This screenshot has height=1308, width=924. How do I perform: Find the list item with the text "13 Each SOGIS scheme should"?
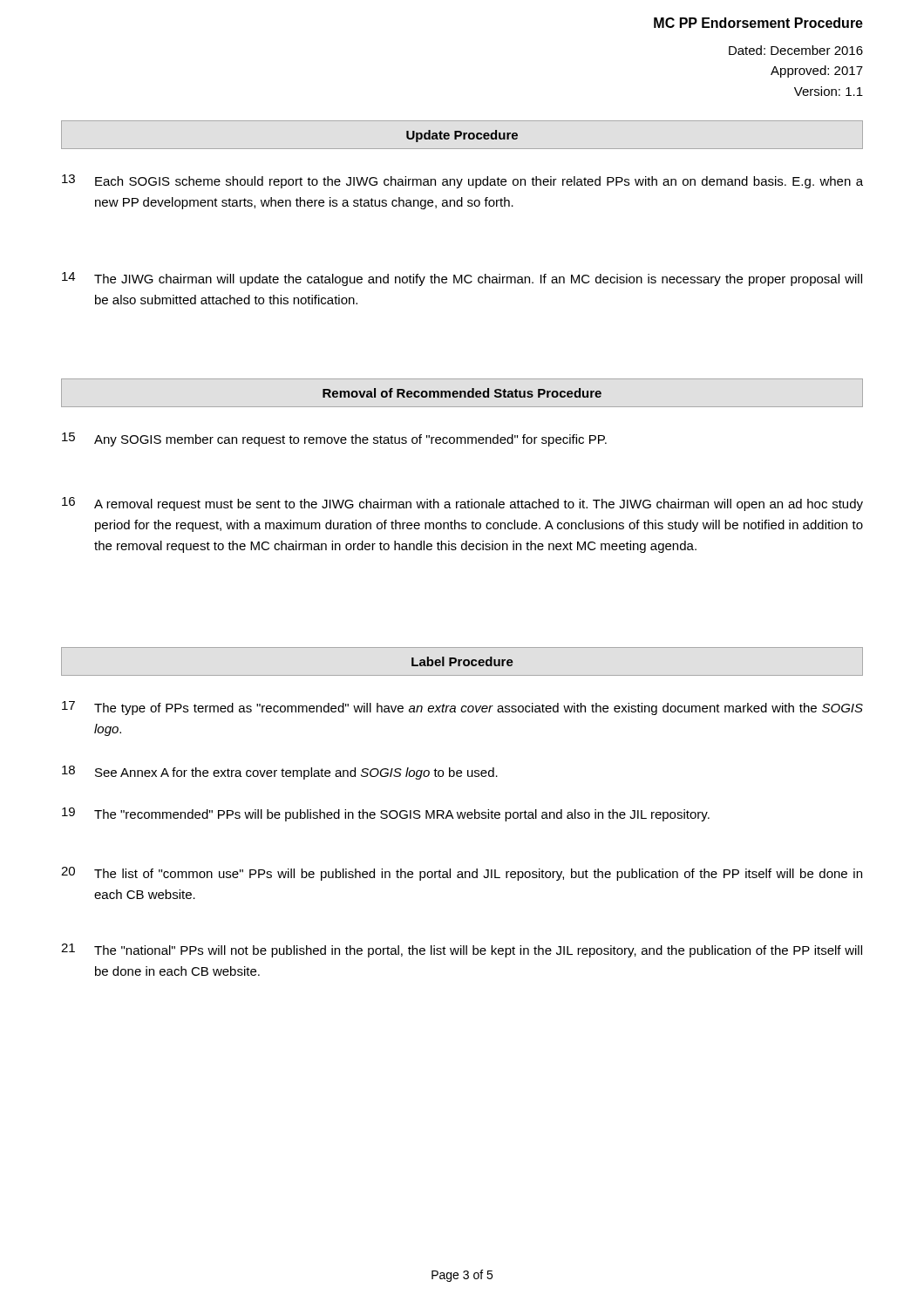(462, 192)
